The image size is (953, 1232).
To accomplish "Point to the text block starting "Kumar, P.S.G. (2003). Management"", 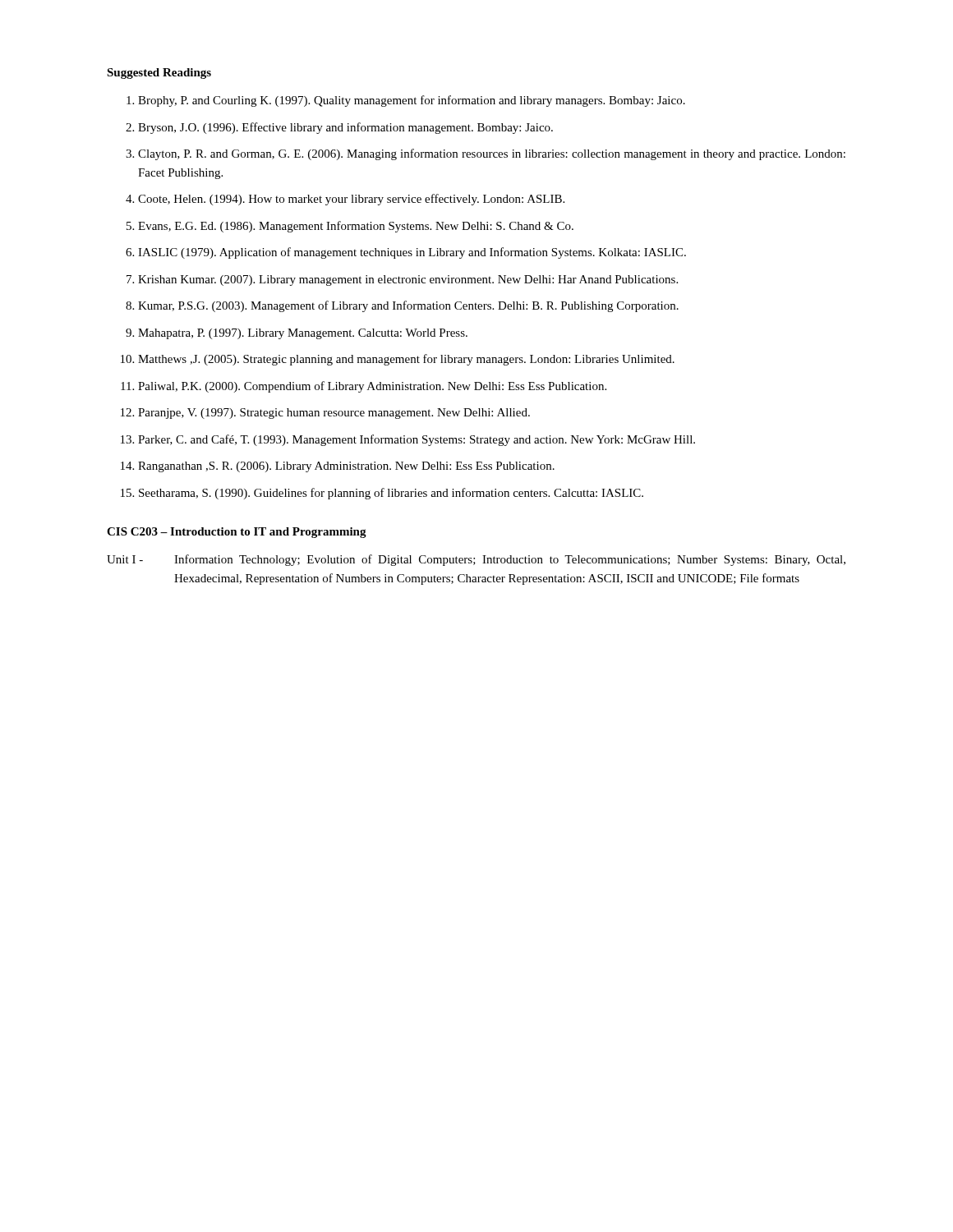I will (409, 306).
